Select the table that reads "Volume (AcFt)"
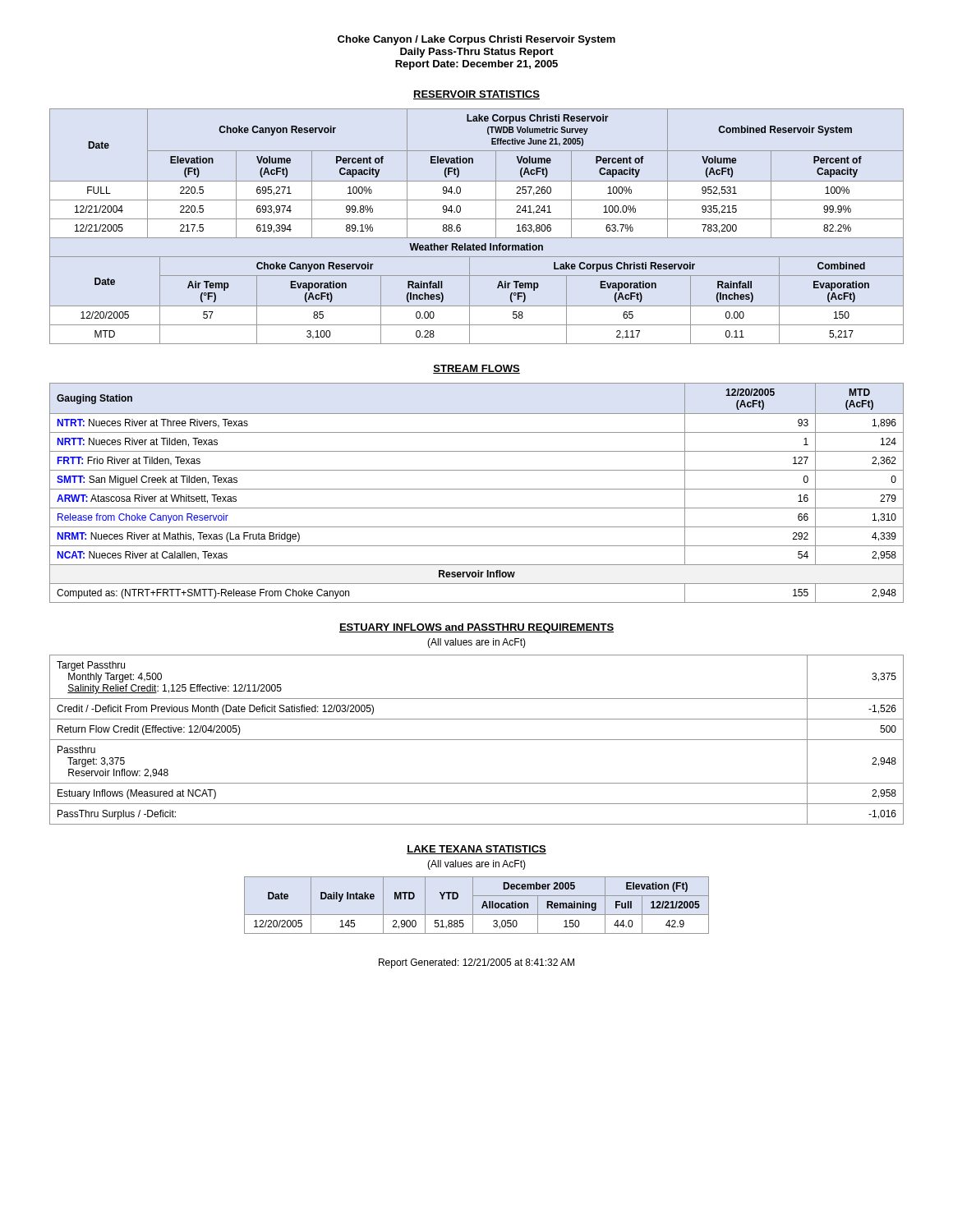 476,226
